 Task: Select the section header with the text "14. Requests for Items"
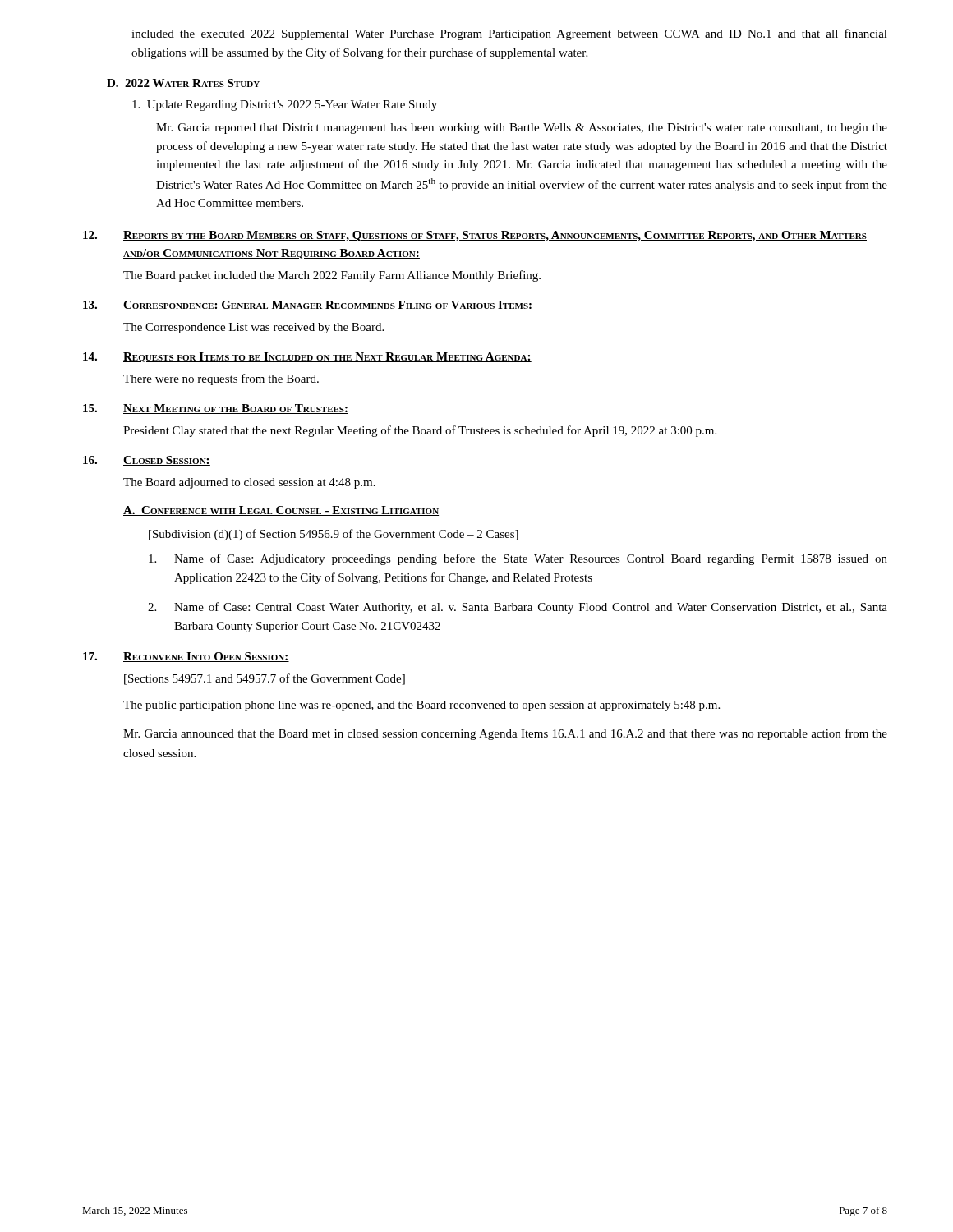307,357
